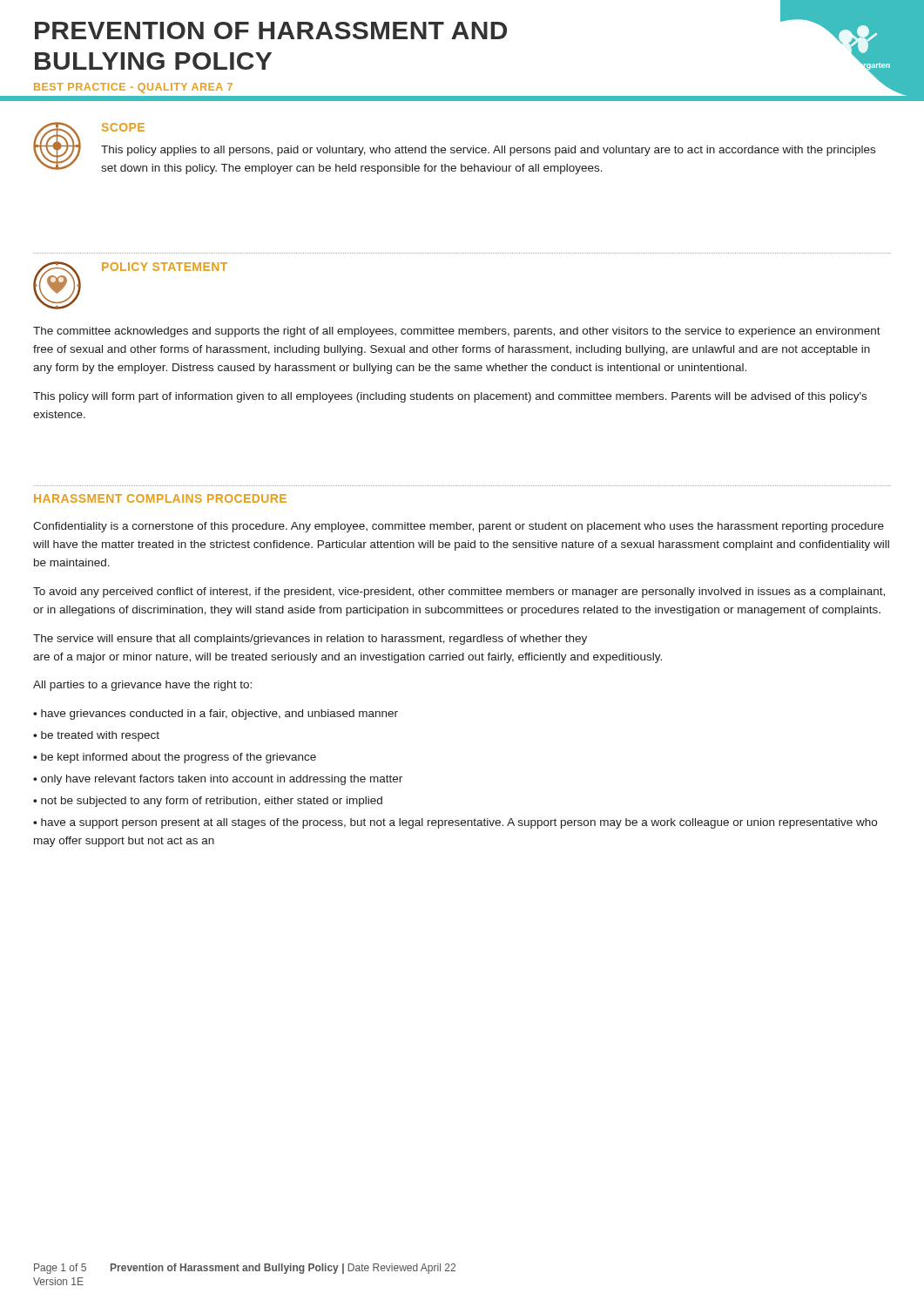The image size is (924, 1307).
Task: Click on the list item with the text "be treated with"
Action: coord(100,735)
